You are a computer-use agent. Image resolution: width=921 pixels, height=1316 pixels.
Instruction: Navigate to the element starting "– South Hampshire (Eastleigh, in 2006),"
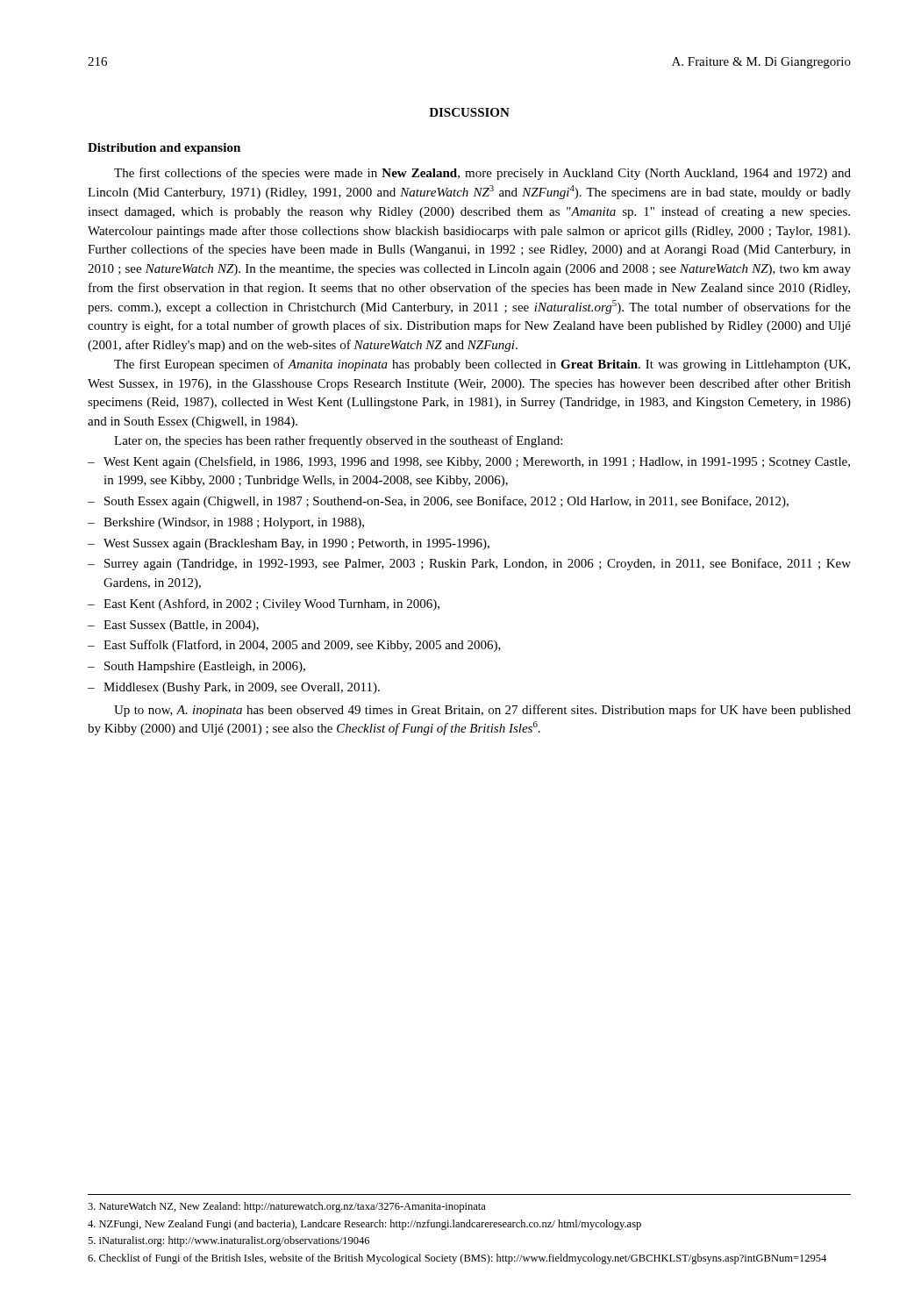196,667
